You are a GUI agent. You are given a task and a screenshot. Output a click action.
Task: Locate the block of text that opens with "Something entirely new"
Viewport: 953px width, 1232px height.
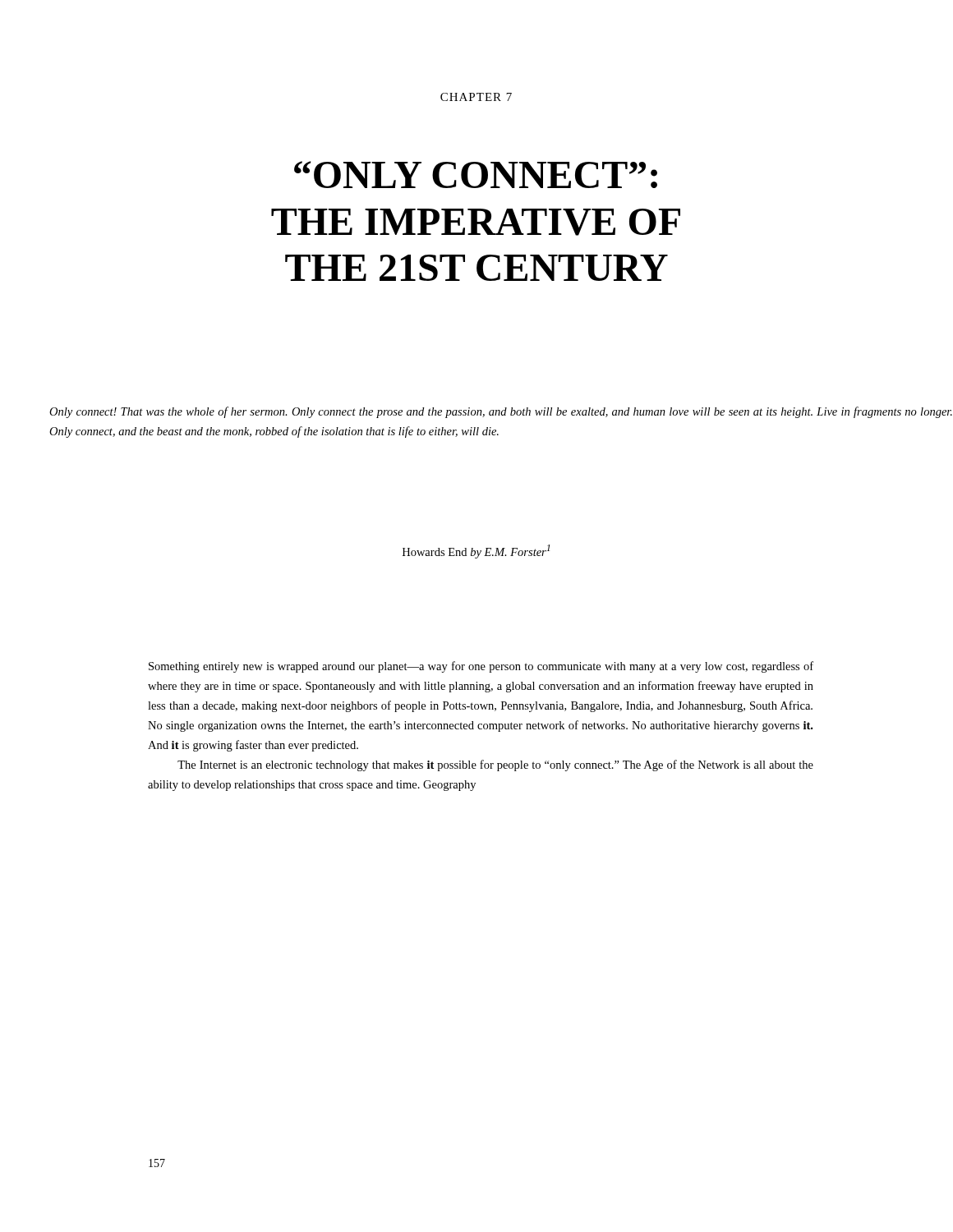point(481,726)
